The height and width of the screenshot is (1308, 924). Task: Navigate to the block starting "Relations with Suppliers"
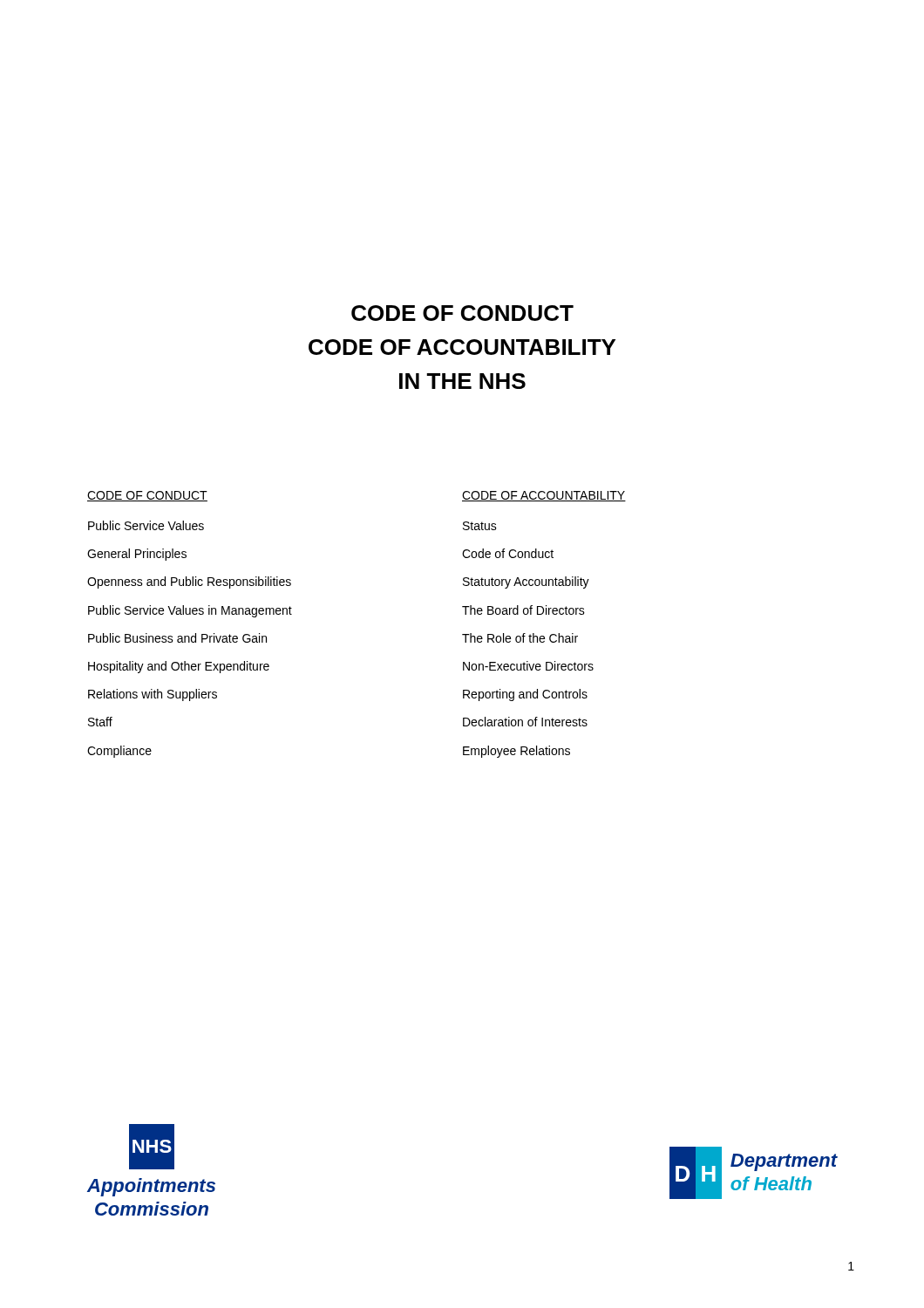coord(152,694)
